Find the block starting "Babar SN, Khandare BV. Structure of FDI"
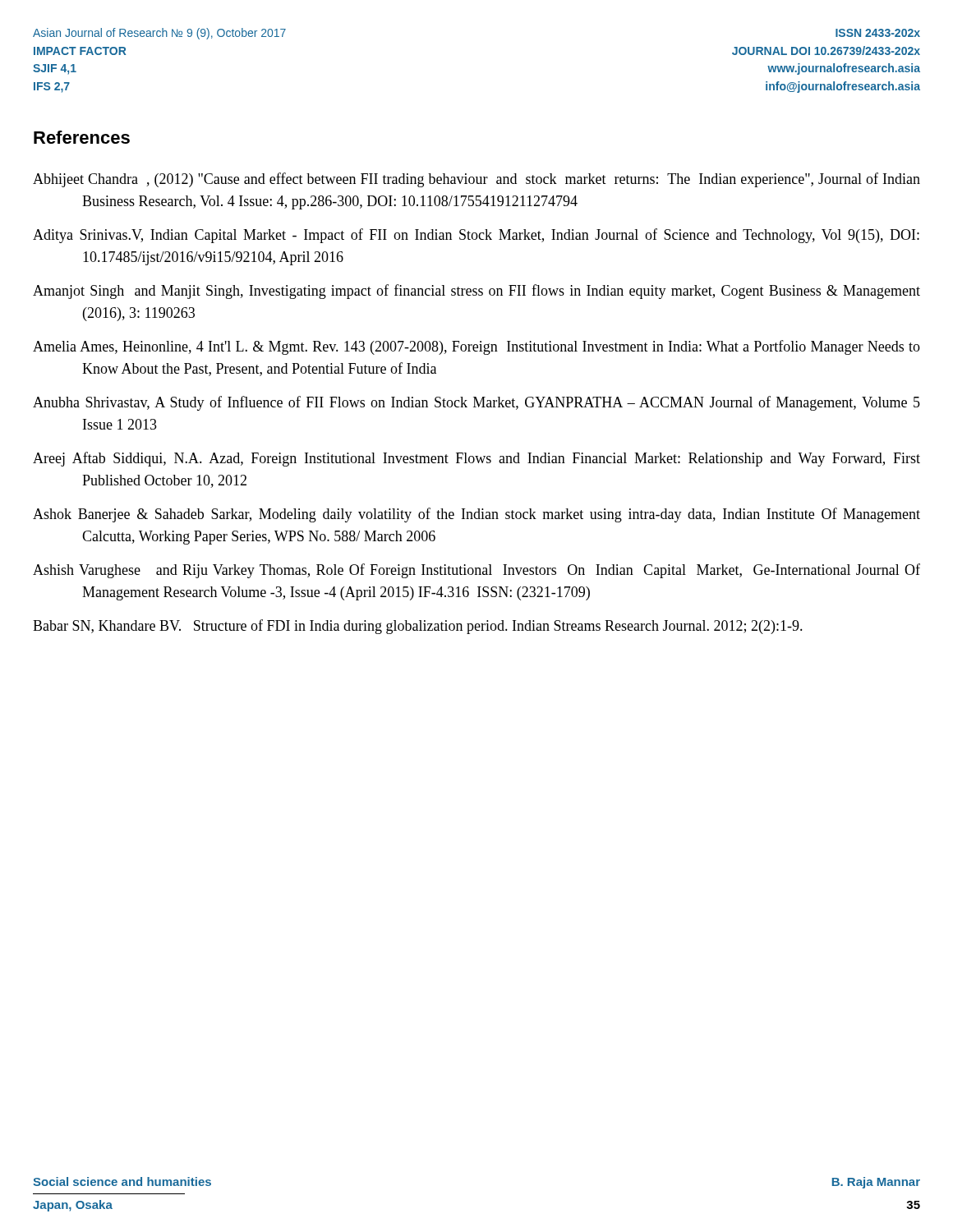 tap(418, 626)
